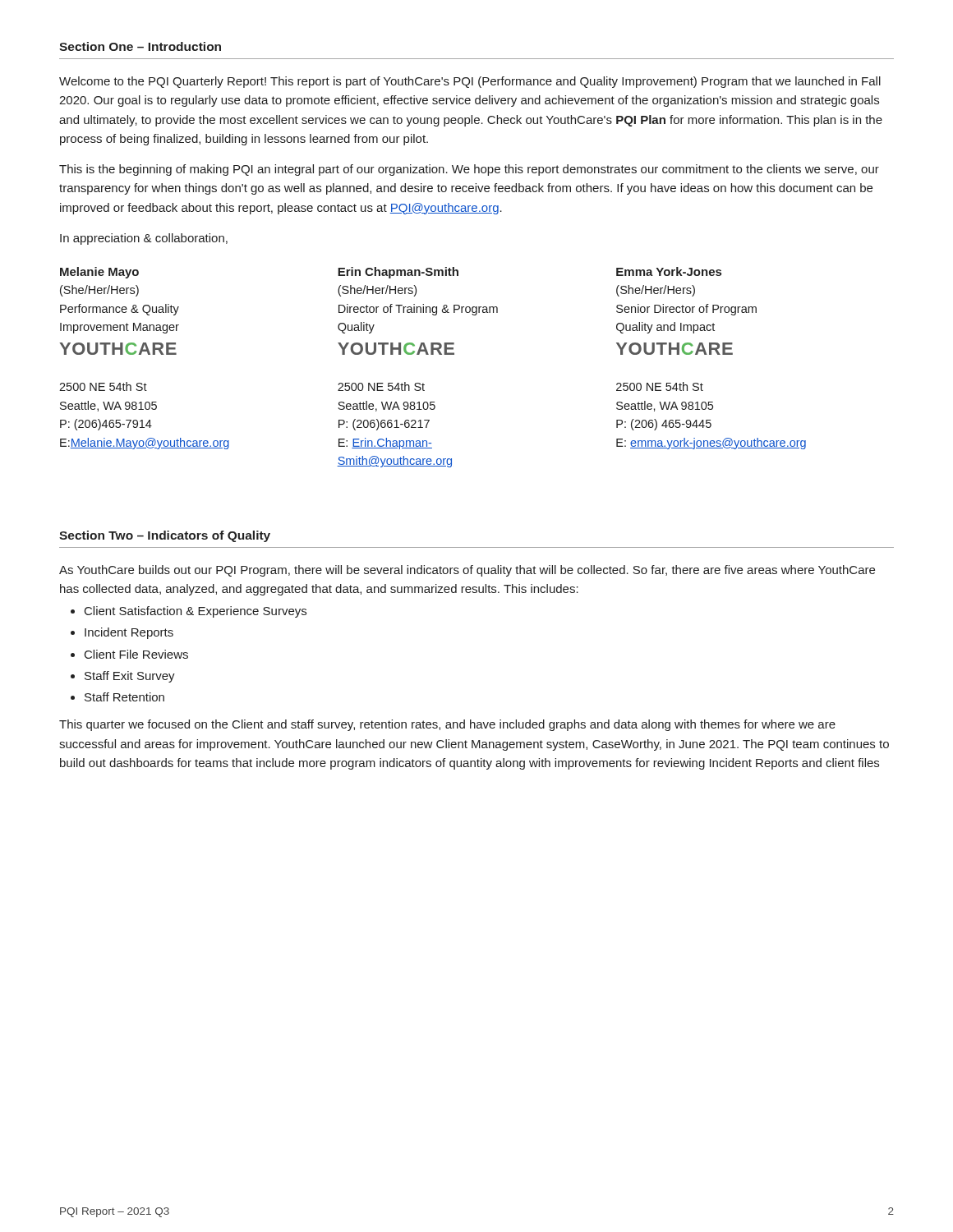Where does it say "In appreciation & collaboration,"?

(x=144, y=238)
